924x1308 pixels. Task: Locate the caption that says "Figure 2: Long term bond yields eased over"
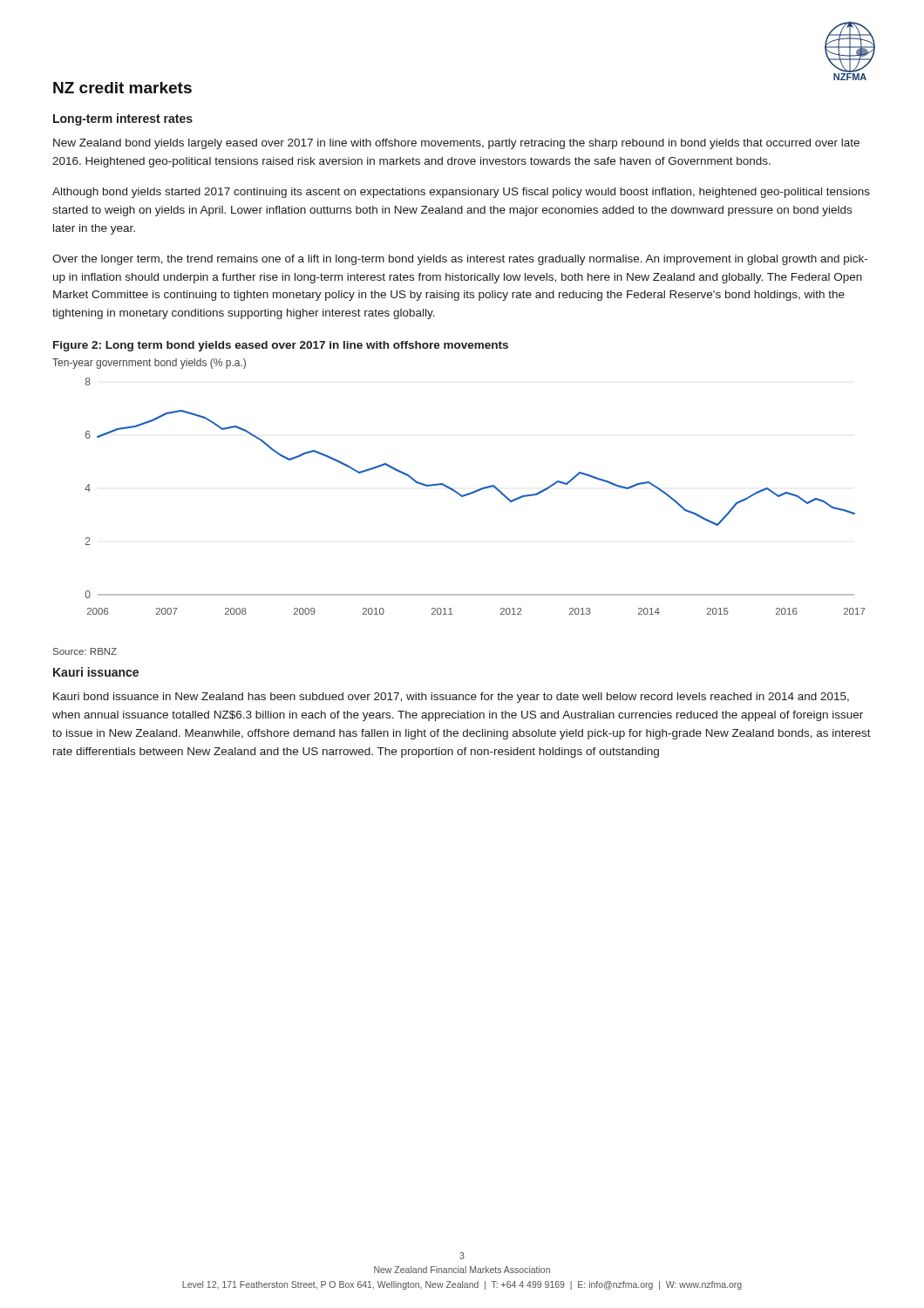pyautogui.click(x=281, y=345)
